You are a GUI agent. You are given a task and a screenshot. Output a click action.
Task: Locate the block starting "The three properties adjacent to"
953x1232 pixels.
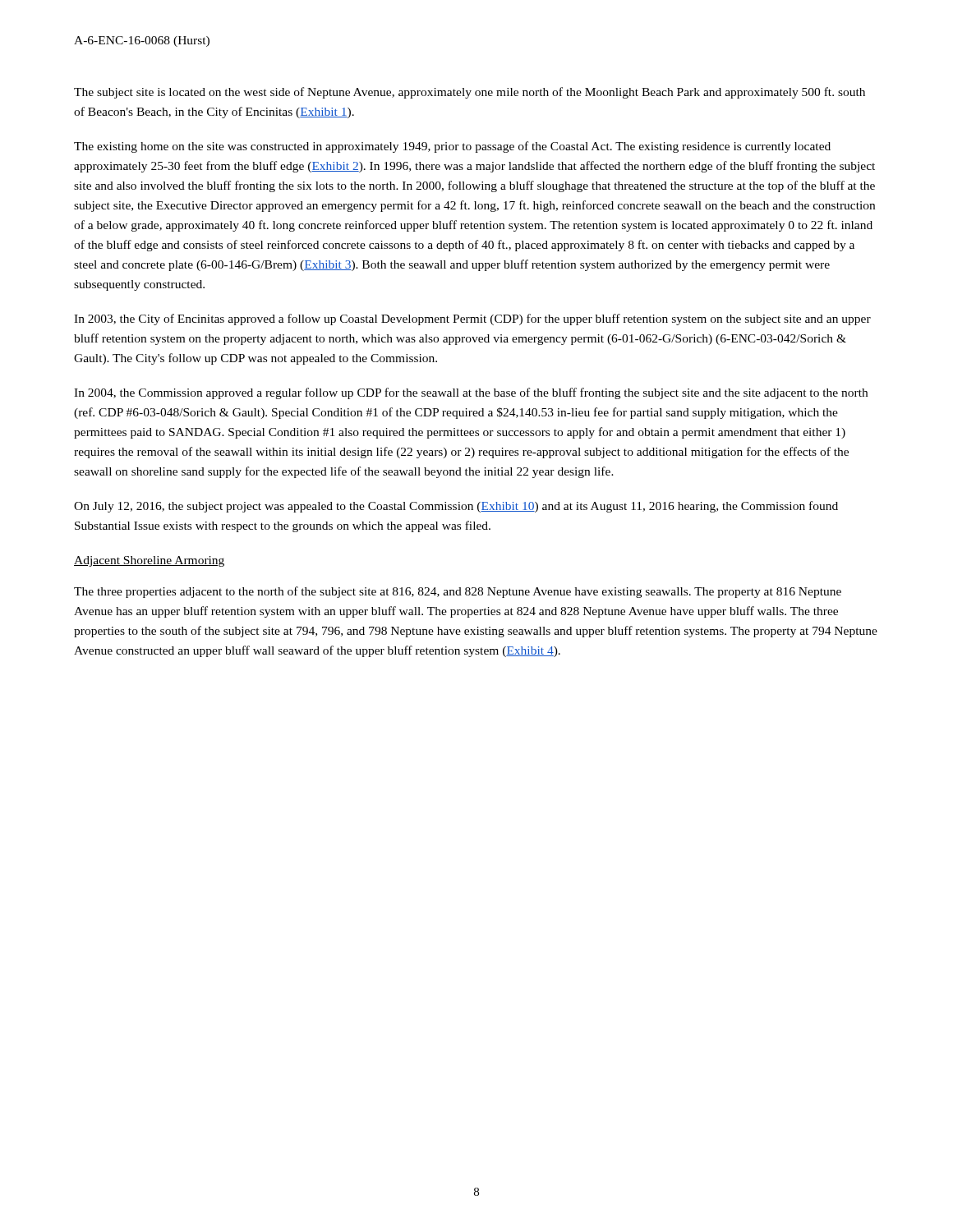(476, 621)
